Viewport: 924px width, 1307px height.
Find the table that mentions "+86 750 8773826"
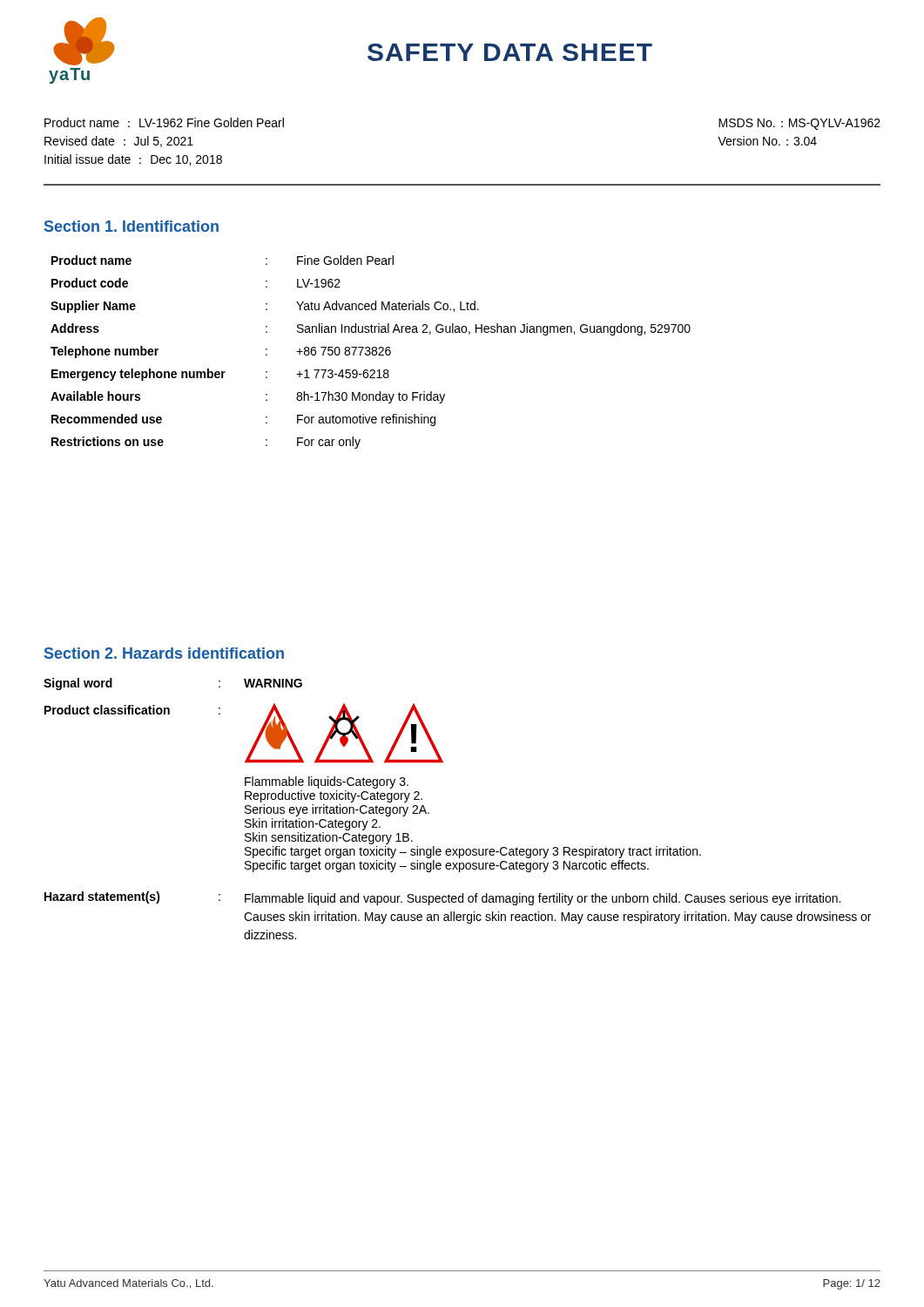click(462, 351)
